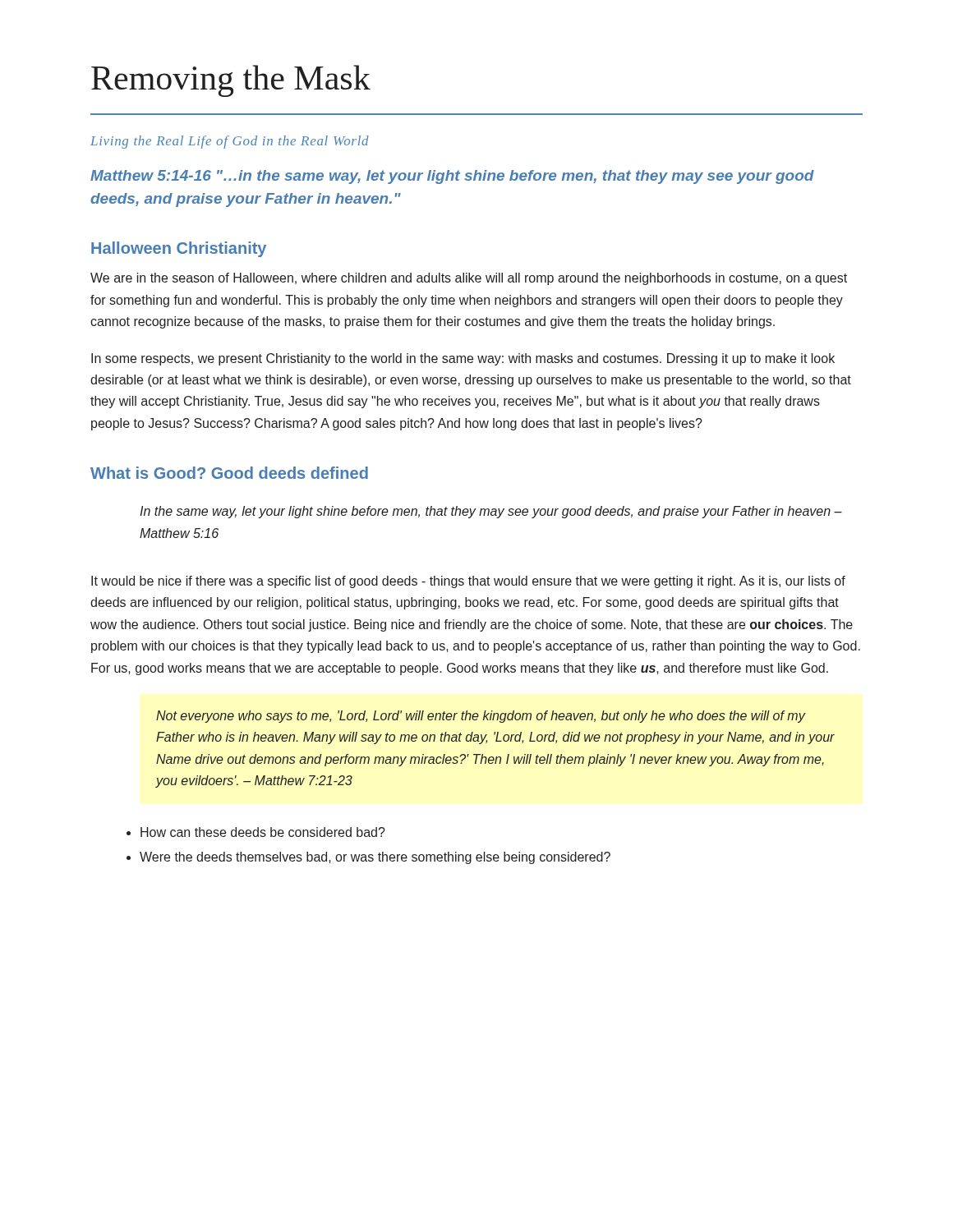Where is the passage that starts "Living the Real Life of God in"?

pyautogui.click(x=230, y=142)
